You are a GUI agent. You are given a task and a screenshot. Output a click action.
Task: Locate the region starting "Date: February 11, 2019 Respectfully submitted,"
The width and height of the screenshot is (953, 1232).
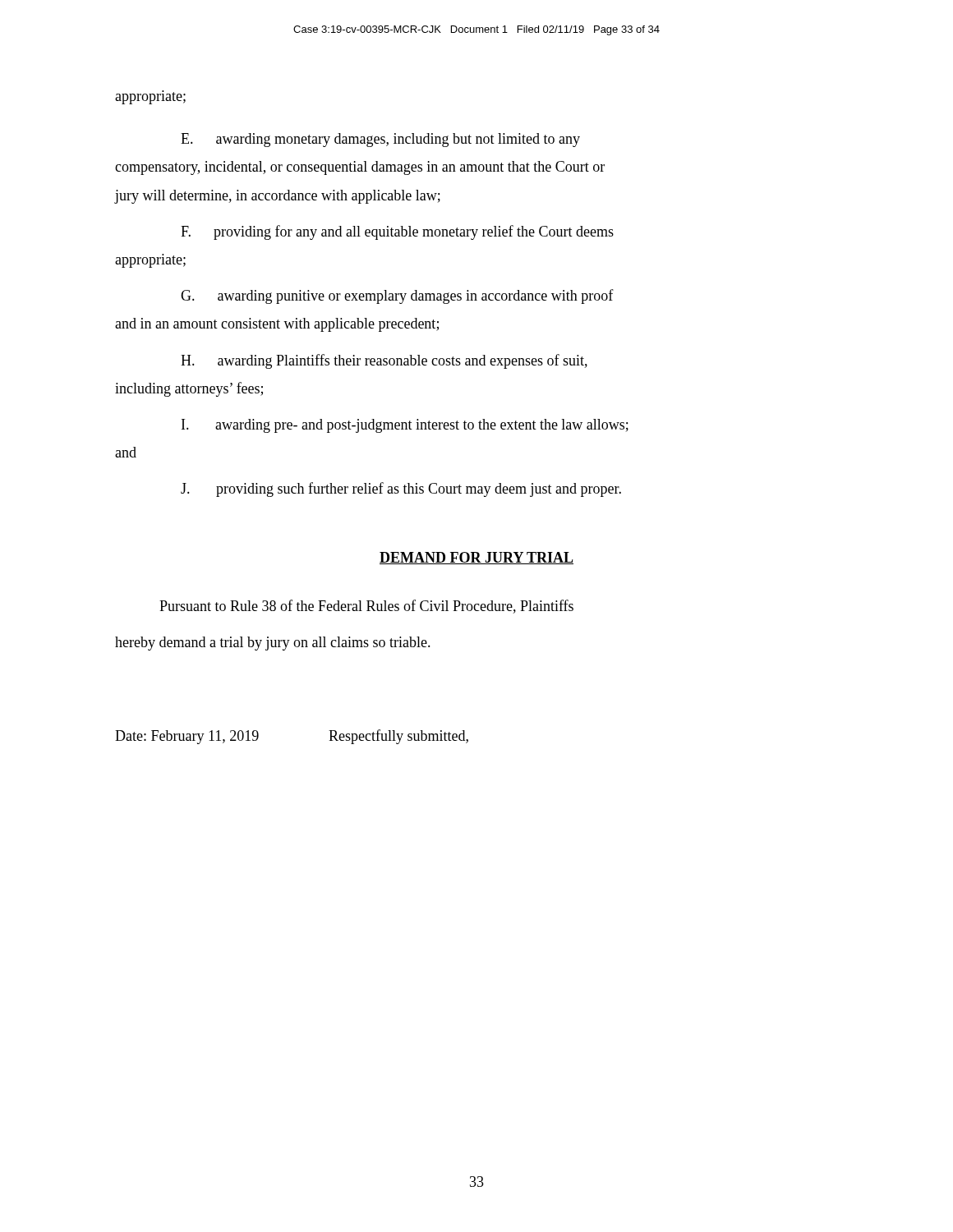click(179, 736)
